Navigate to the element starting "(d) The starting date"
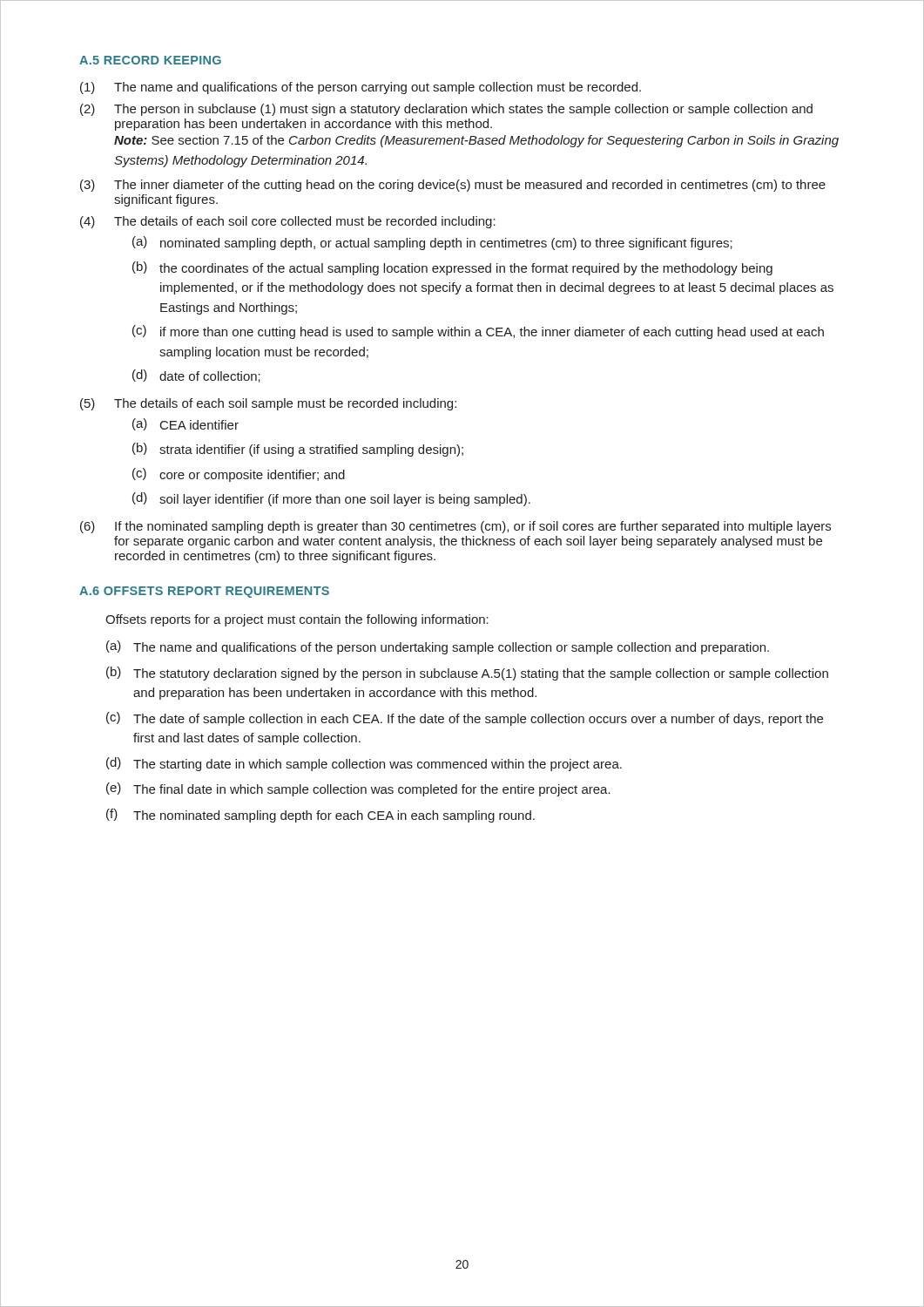This screenshot has width=924, height=1307. pos(475,764)
